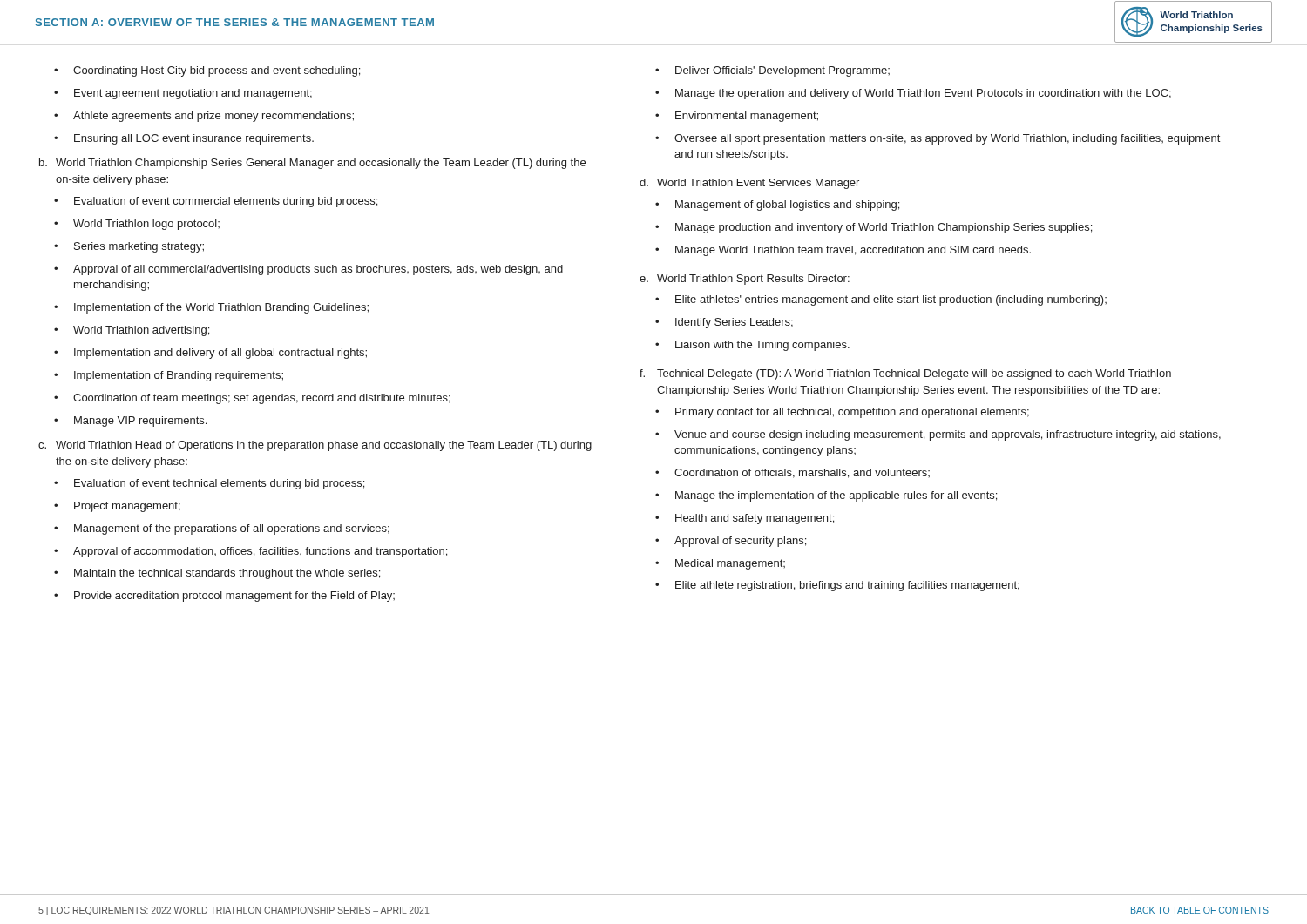This screenshot has height=924, width=1307.
Task: Find the block on this page that starts "• Implementation and delivery of all global contractual"
Action: click(211, 353)
